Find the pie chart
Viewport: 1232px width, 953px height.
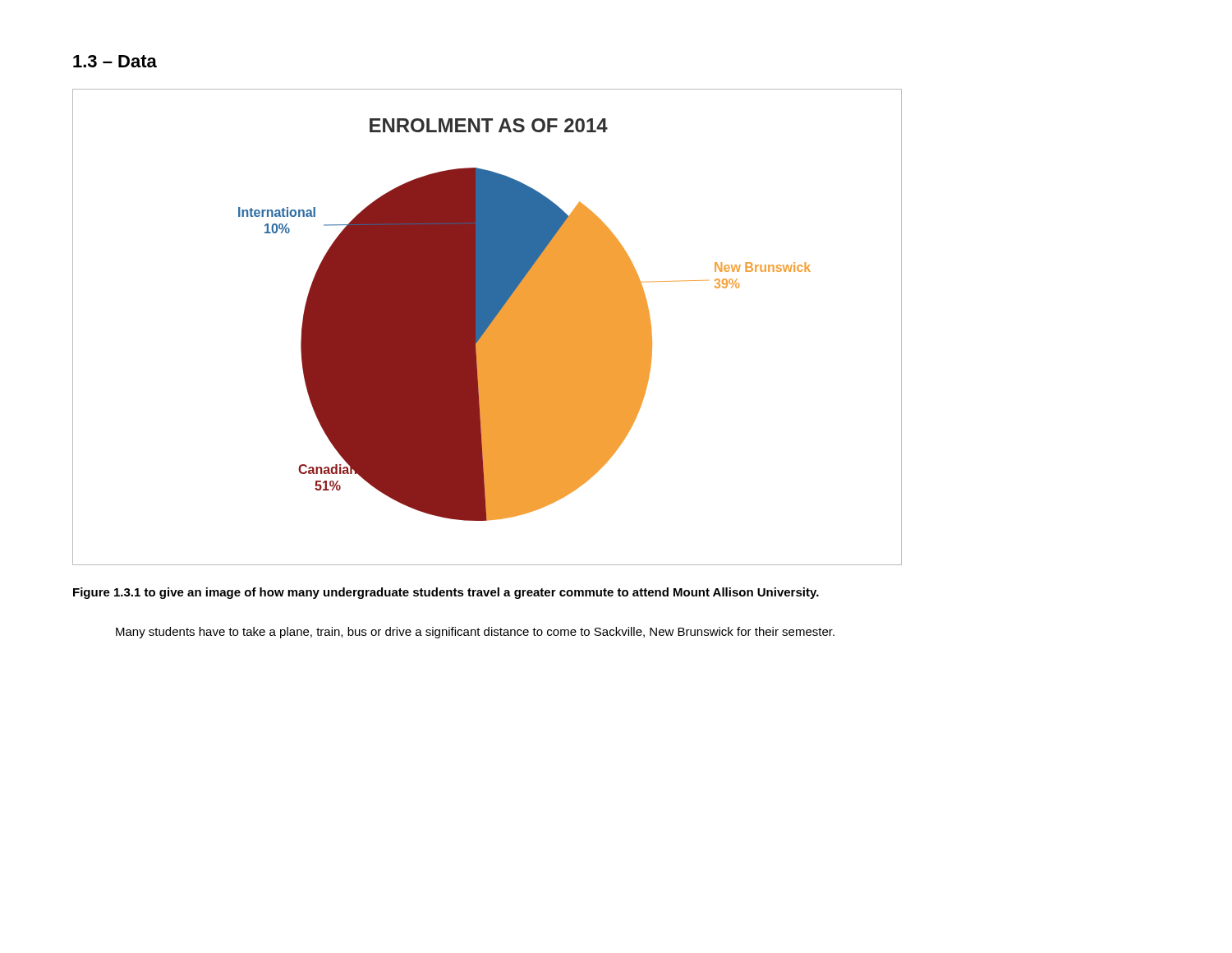487,327
